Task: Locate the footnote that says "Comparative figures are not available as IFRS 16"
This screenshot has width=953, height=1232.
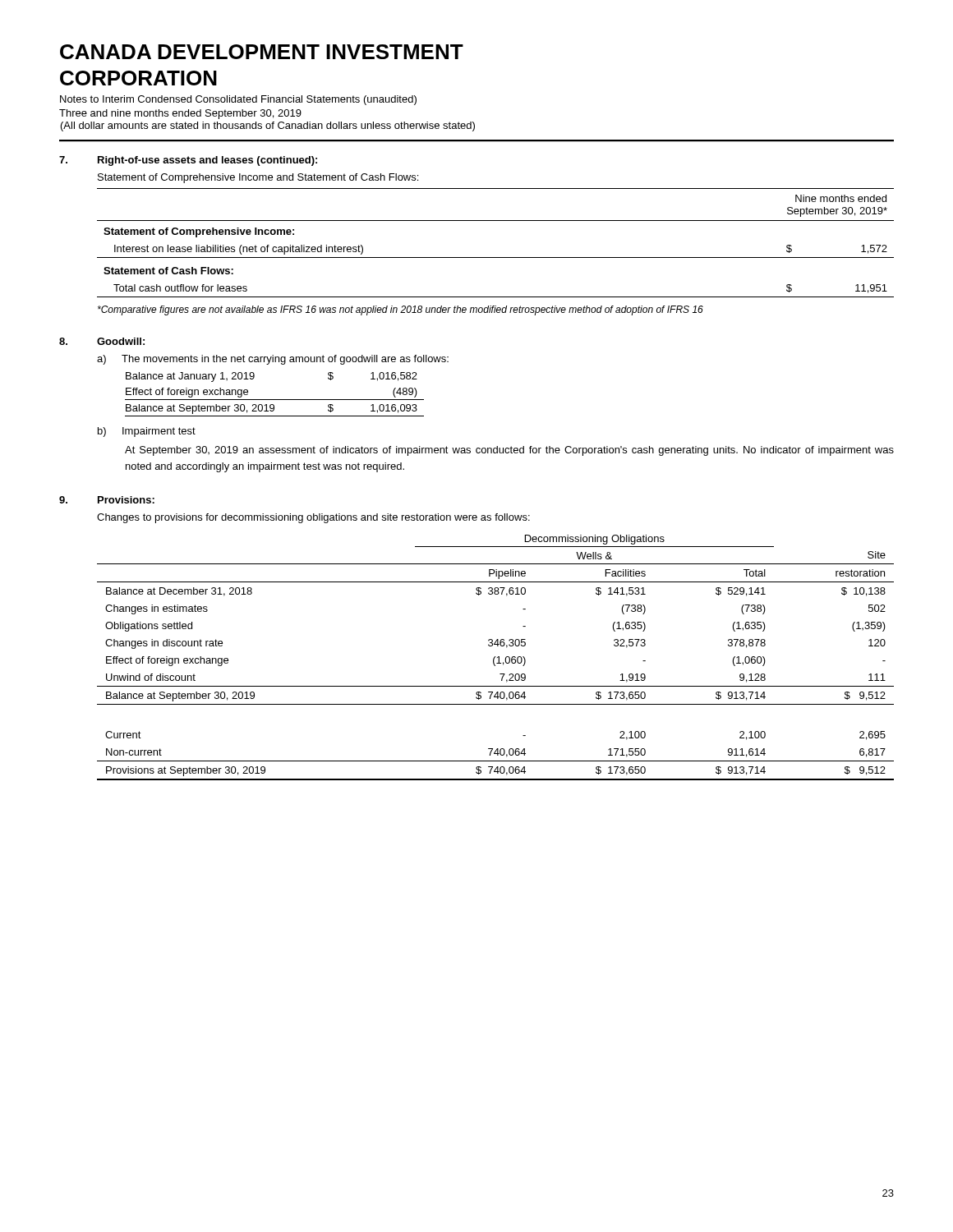Action: tap(400, 310)
